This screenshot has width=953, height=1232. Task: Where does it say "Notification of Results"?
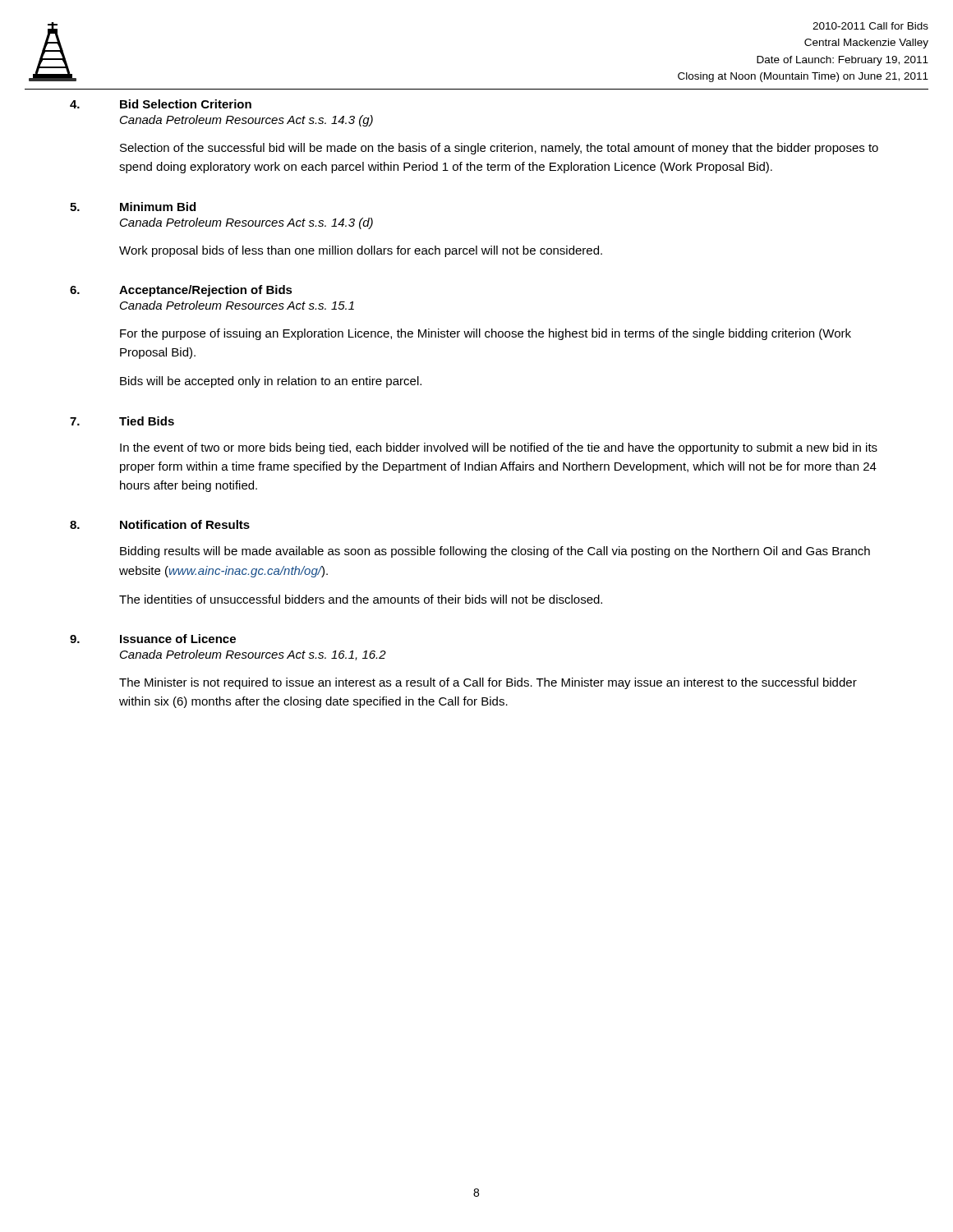(185, 525)
